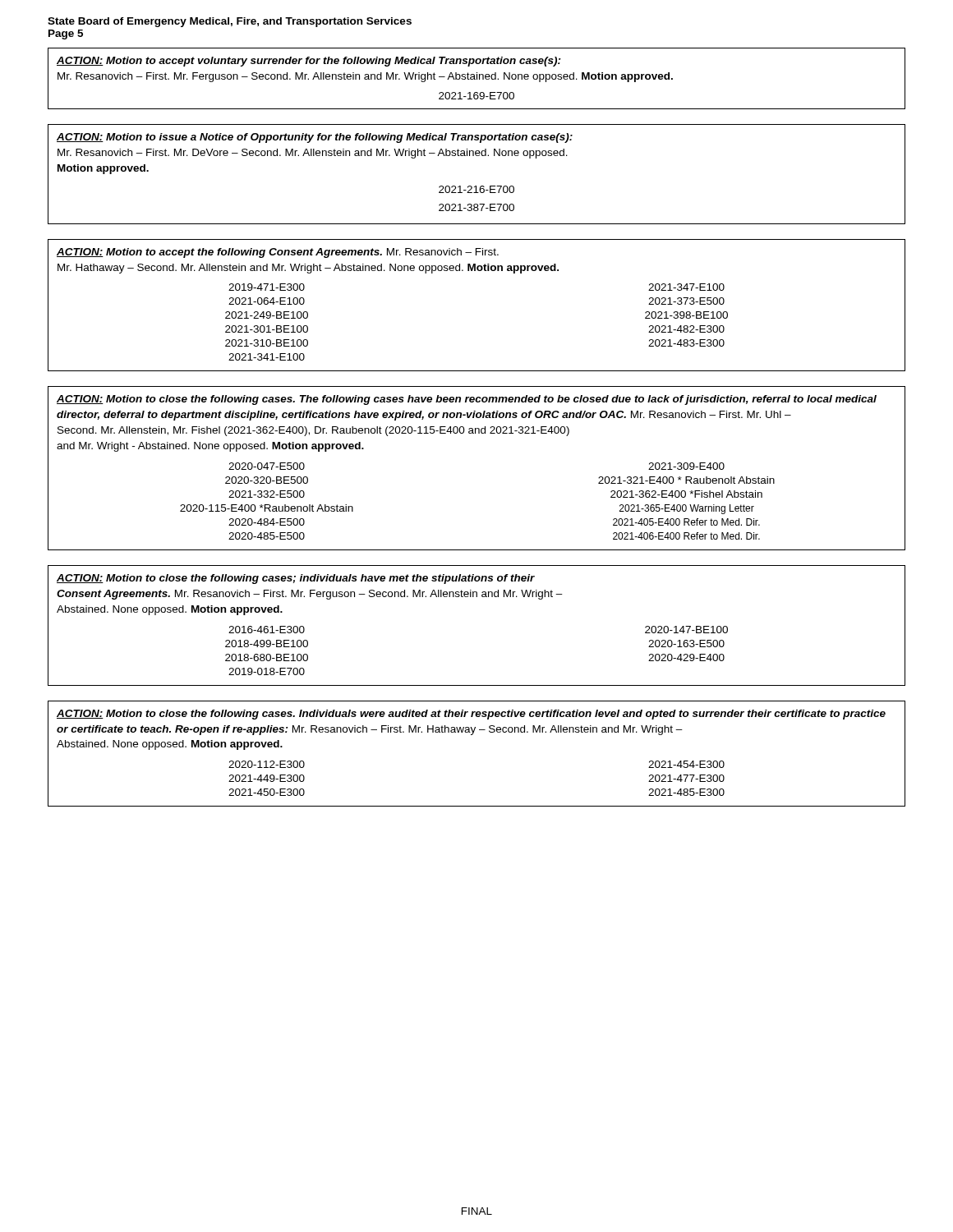Point to the block beginning "ACTION: Motion to close the following cases. The"
Screen dimensions: 1232x953
coord(467,400)
